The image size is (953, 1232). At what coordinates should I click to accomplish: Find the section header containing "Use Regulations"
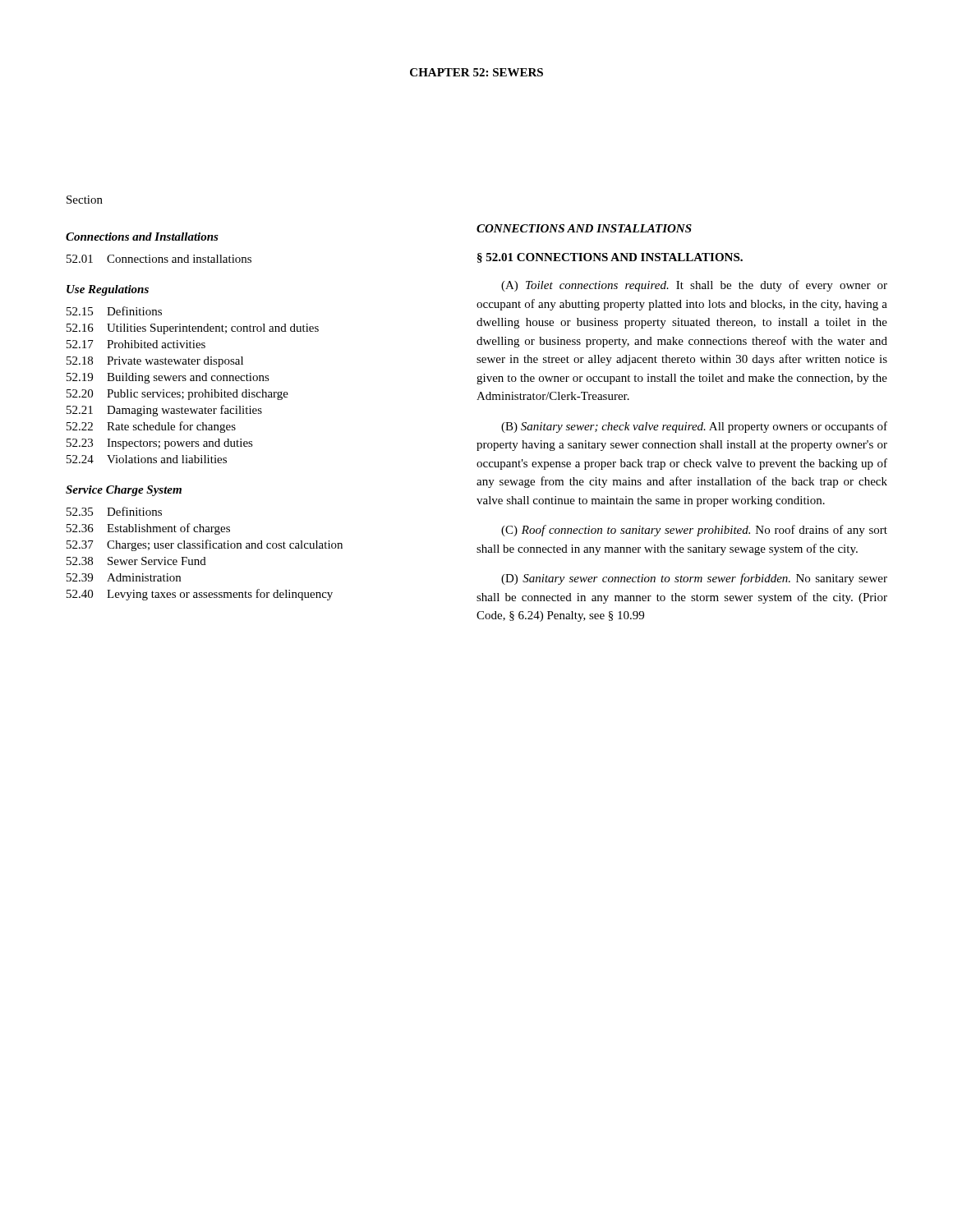tap(107, 289)
